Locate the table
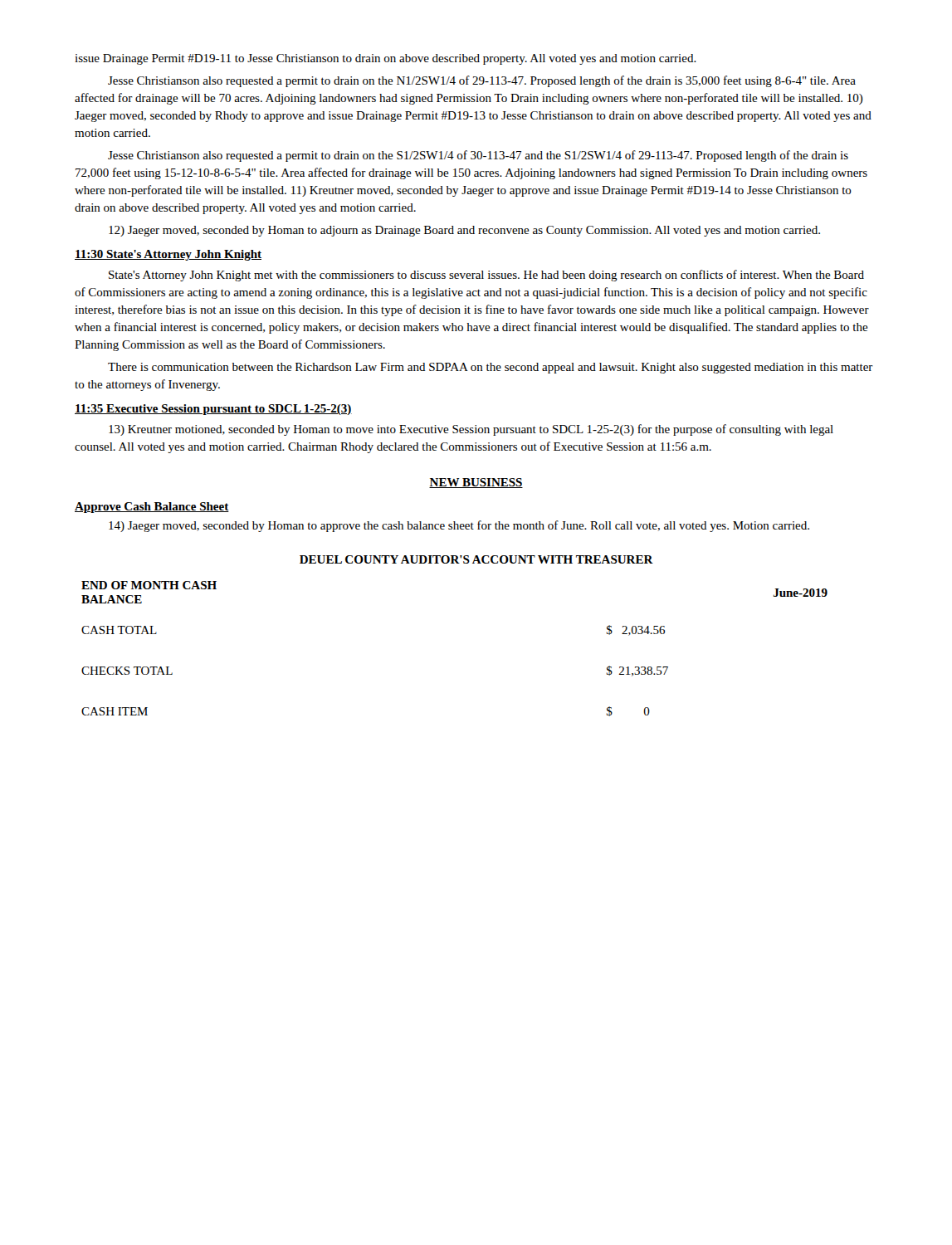 (476, 655)
